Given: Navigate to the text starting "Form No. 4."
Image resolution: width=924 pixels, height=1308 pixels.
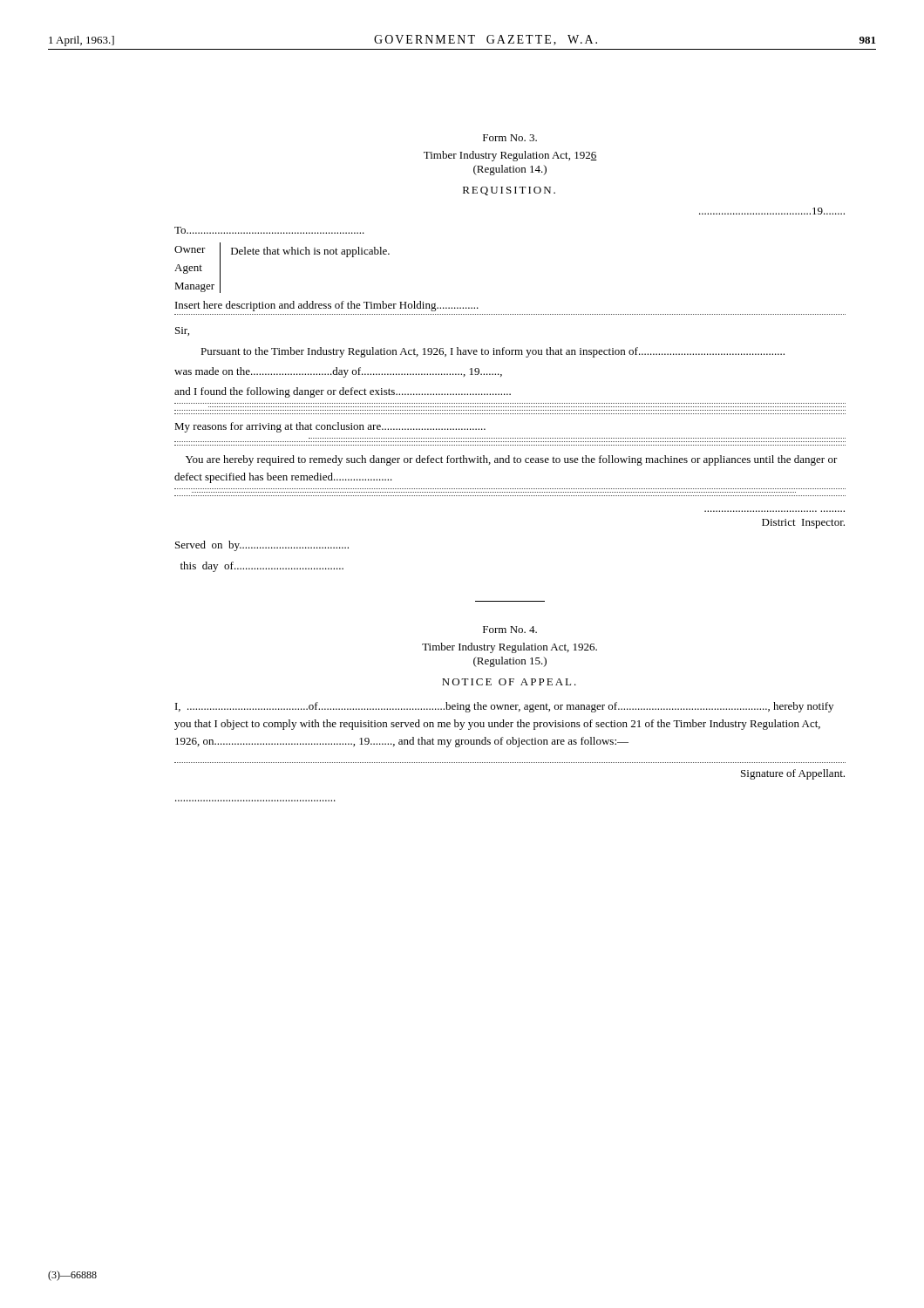Looking at the screenshot, I should click(x=510, y=629).
